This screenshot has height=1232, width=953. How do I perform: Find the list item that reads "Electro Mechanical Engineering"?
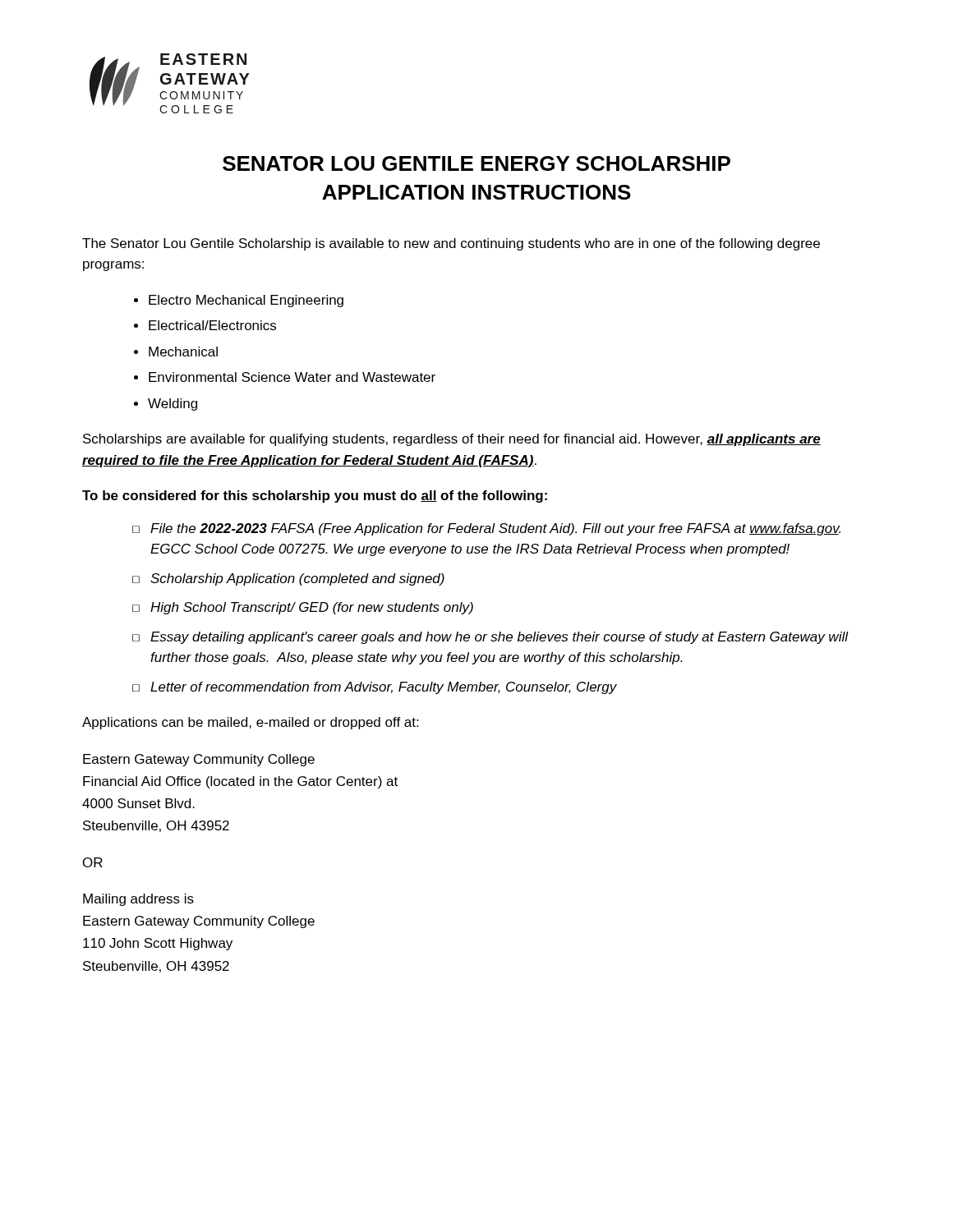246,300
